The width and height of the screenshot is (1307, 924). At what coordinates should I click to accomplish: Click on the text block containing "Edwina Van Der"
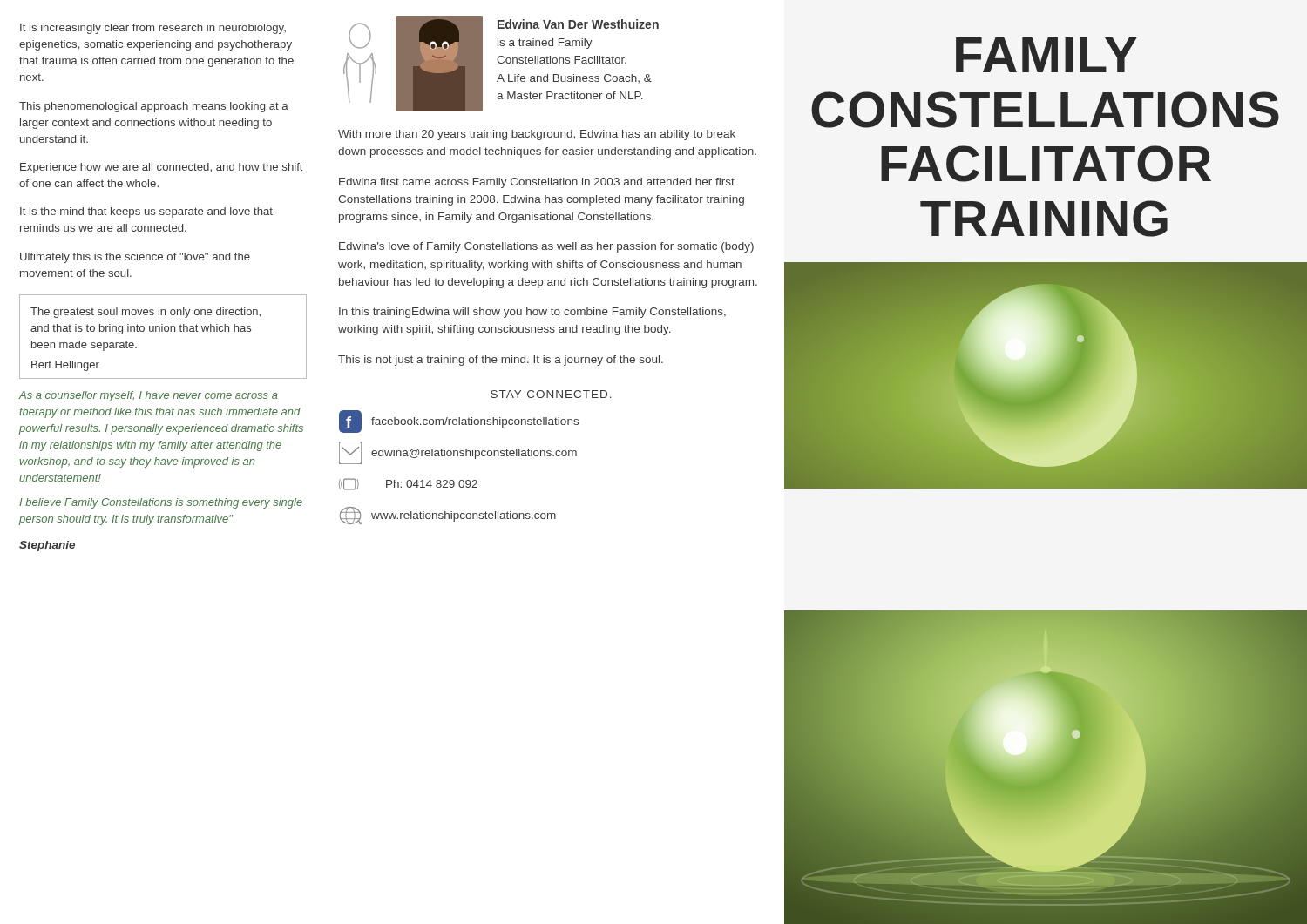578,59
